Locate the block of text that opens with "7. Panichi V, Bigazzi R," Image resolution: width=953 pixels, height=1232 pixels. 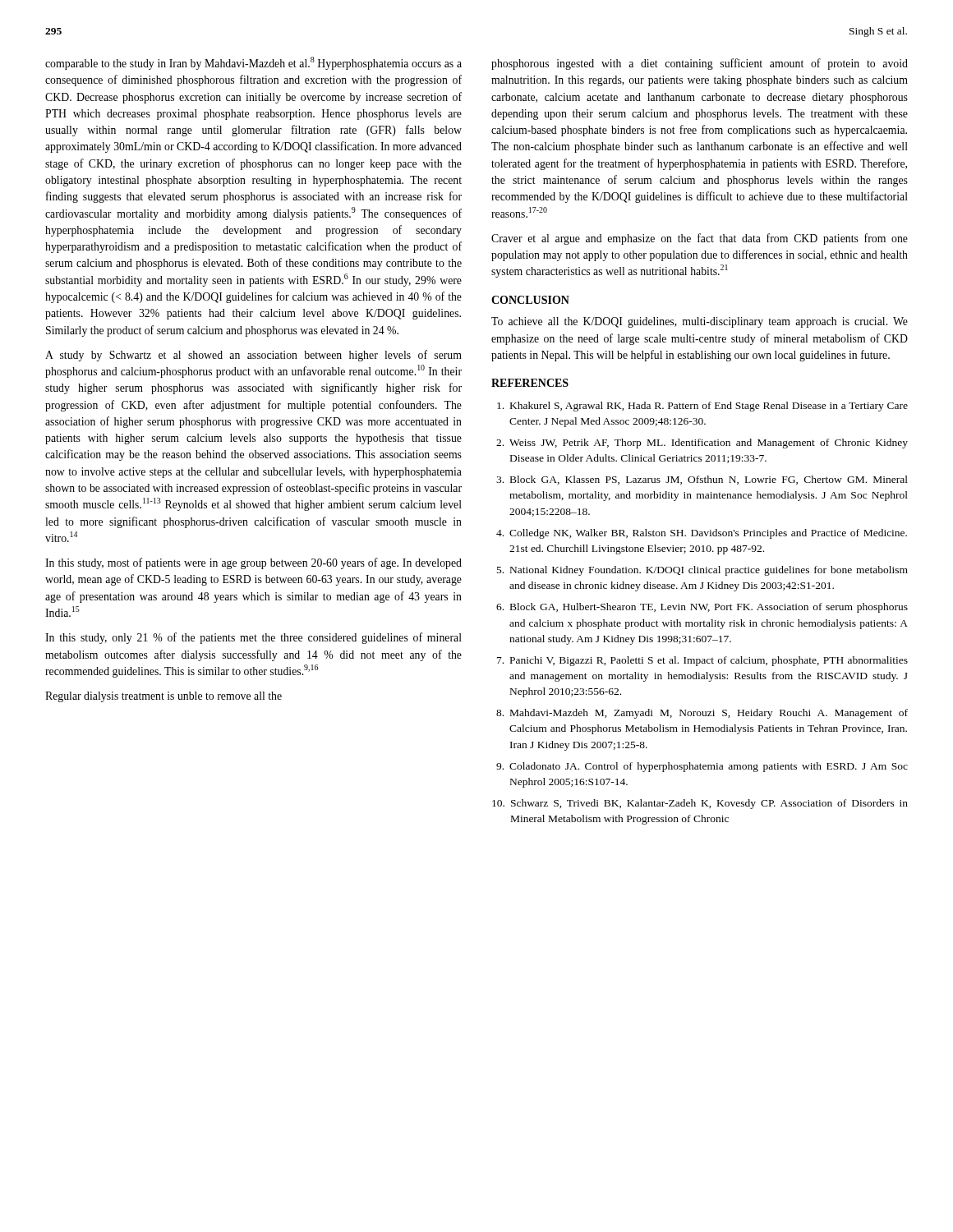[700, 676]
